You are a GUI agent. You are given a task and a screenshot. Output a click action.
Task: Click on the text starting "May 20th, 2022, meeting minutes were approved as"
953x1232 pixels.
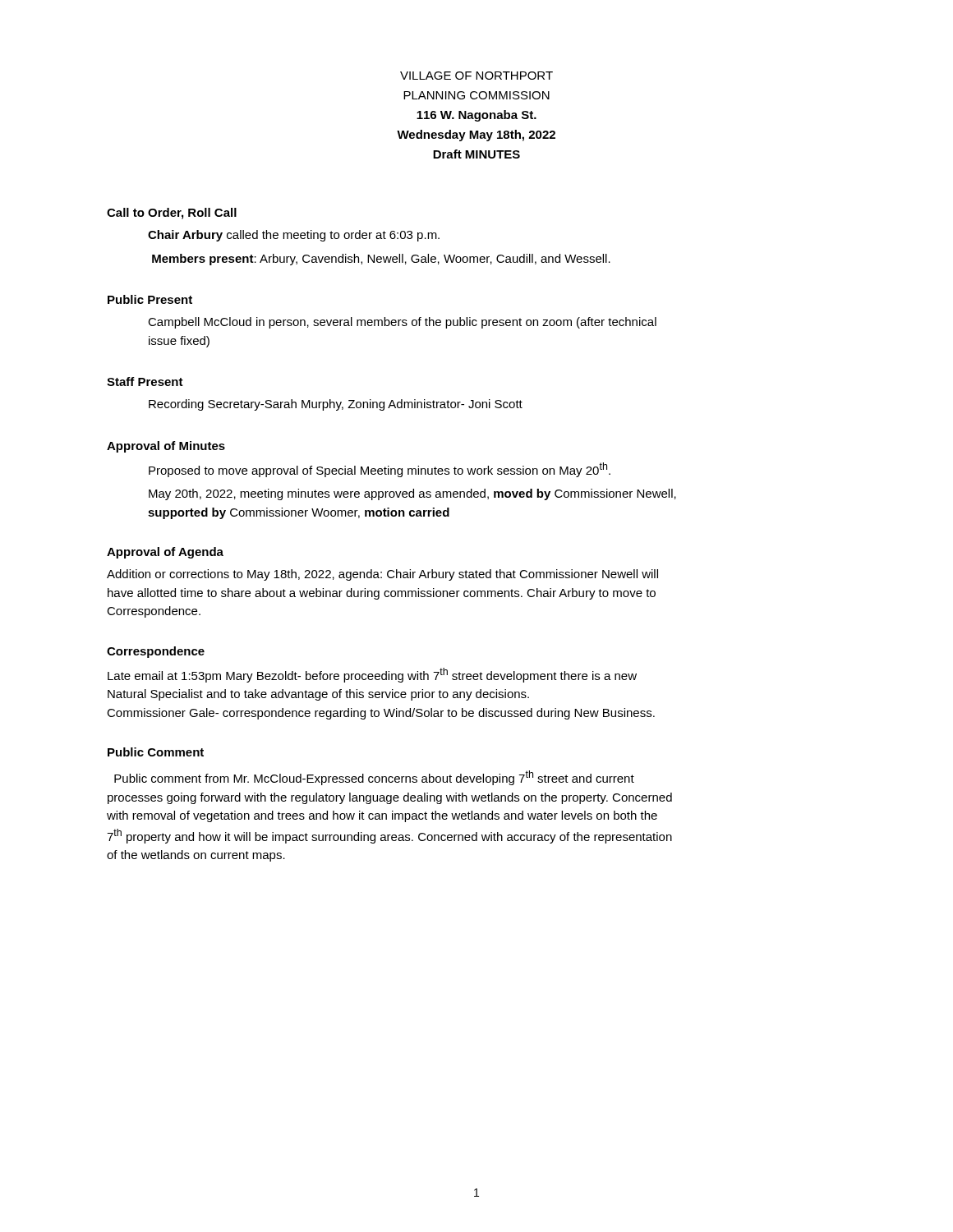coord(412,502)
